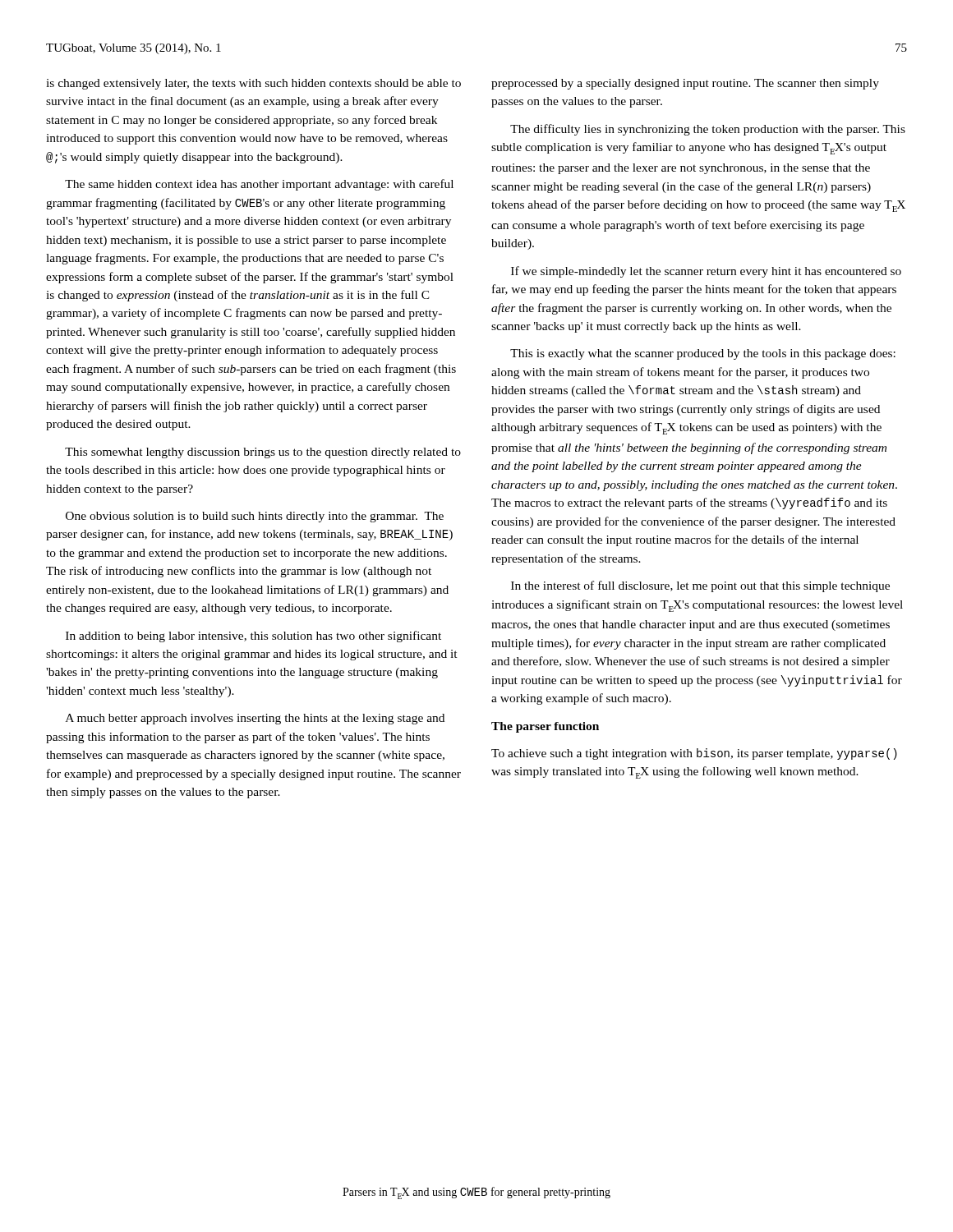Image resolution: width=953 pixels, height=1232 pixels.
Task: Where is the passage that starts "The same hidden context idea"?
Action: click(251, 304)
